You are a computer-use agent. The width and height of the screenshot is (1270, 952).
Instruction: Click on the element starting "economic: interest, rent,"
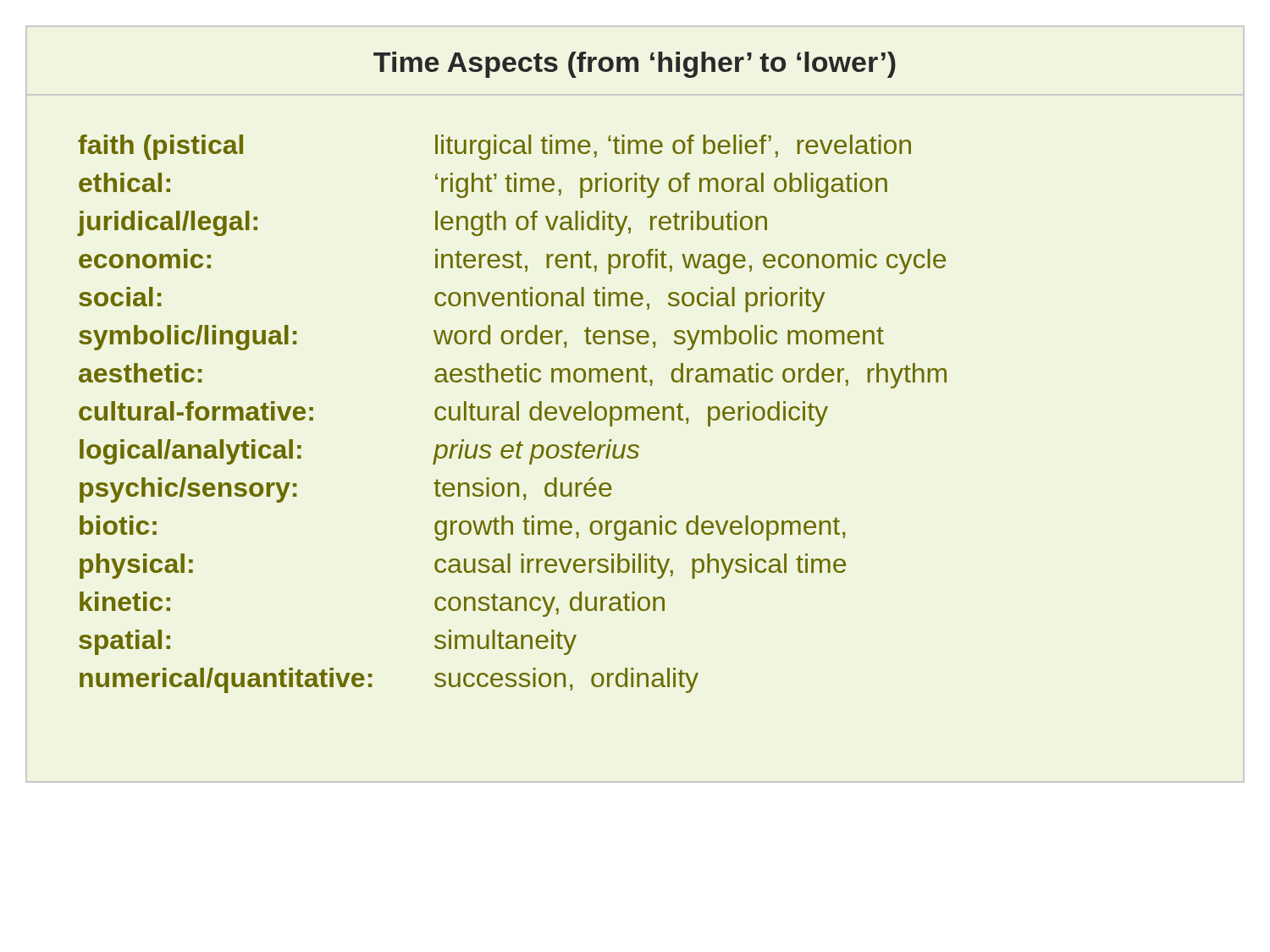coord(635,259)
